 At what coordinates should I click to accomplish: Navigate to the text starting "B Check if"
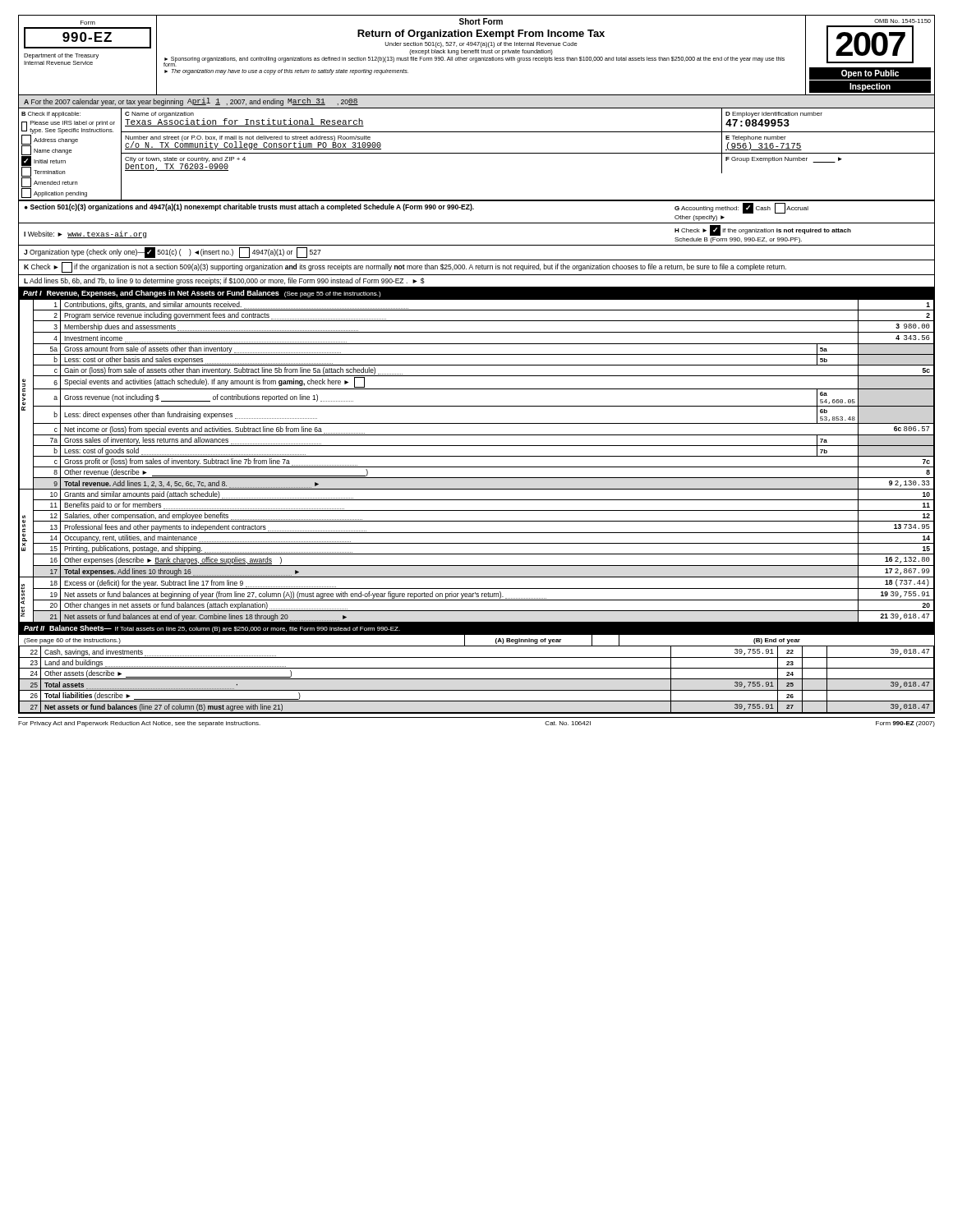click(476, 154)
